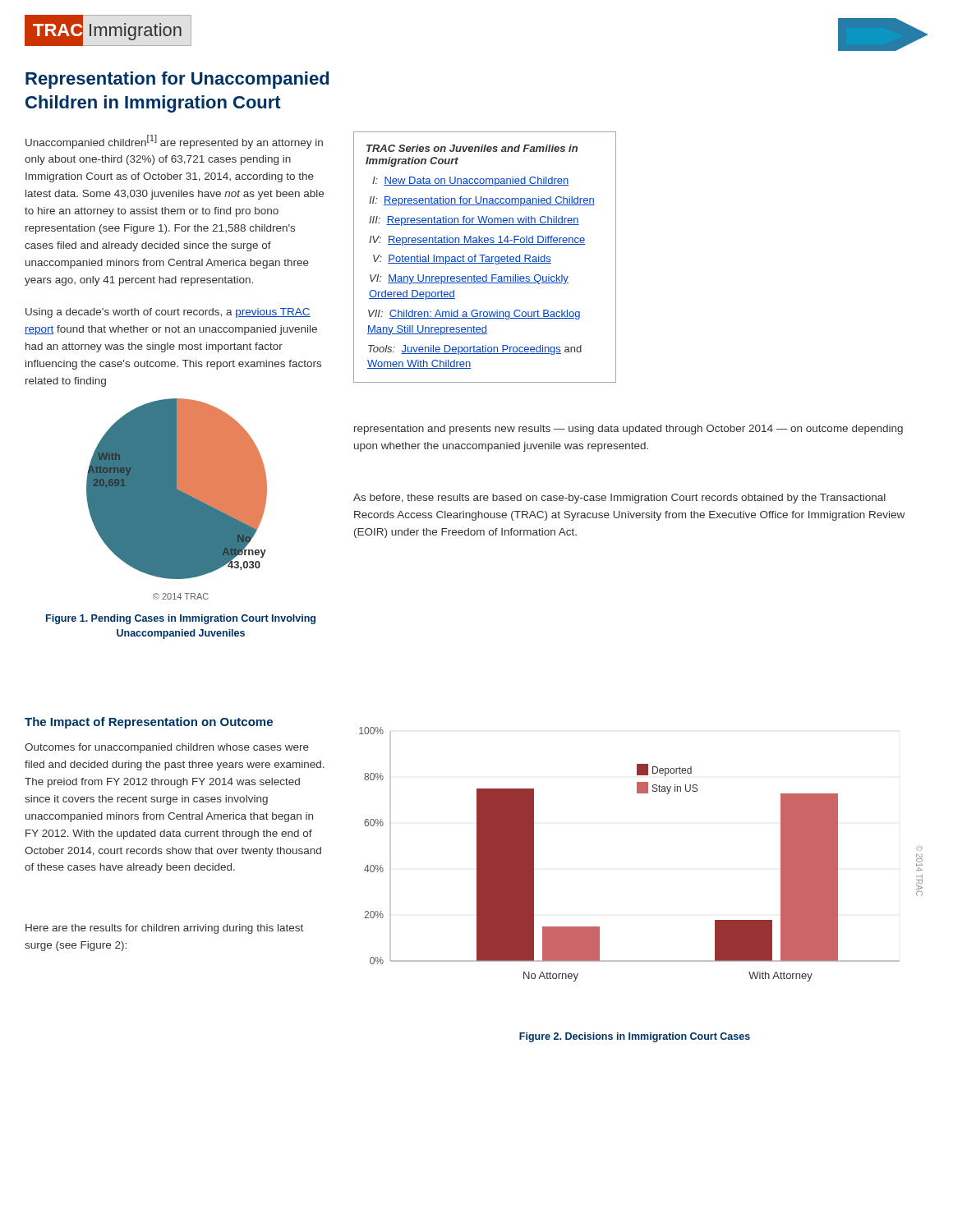Navigate to the block starting "Using a decade's worth of court"

pos(173,346)
